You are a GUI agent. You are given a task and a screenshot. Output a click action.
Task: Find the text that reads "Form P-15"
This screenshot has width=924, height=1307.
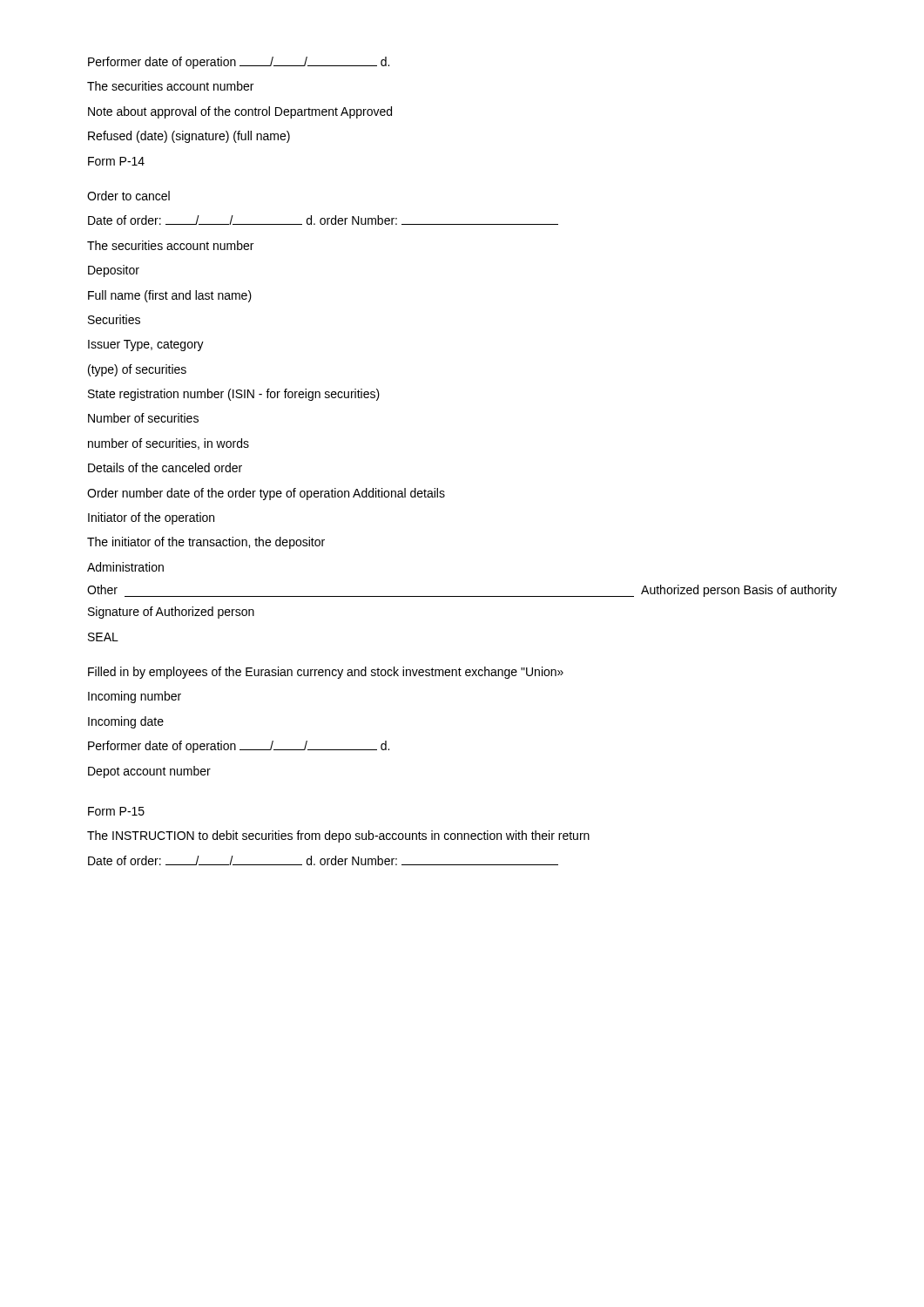coord(116,811)
